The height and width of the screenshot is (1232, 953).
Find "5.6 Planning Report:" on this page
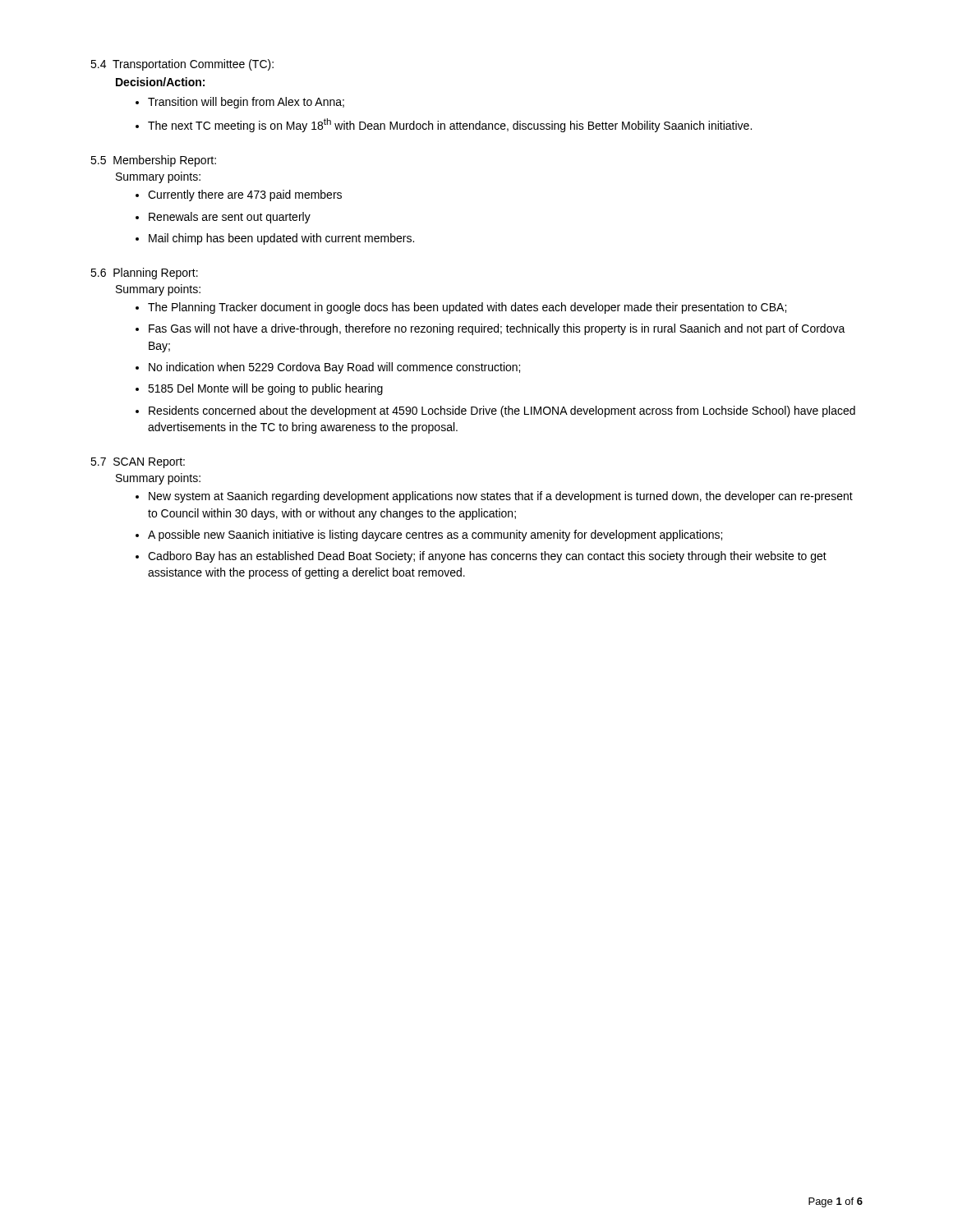(x=144, y=273)
